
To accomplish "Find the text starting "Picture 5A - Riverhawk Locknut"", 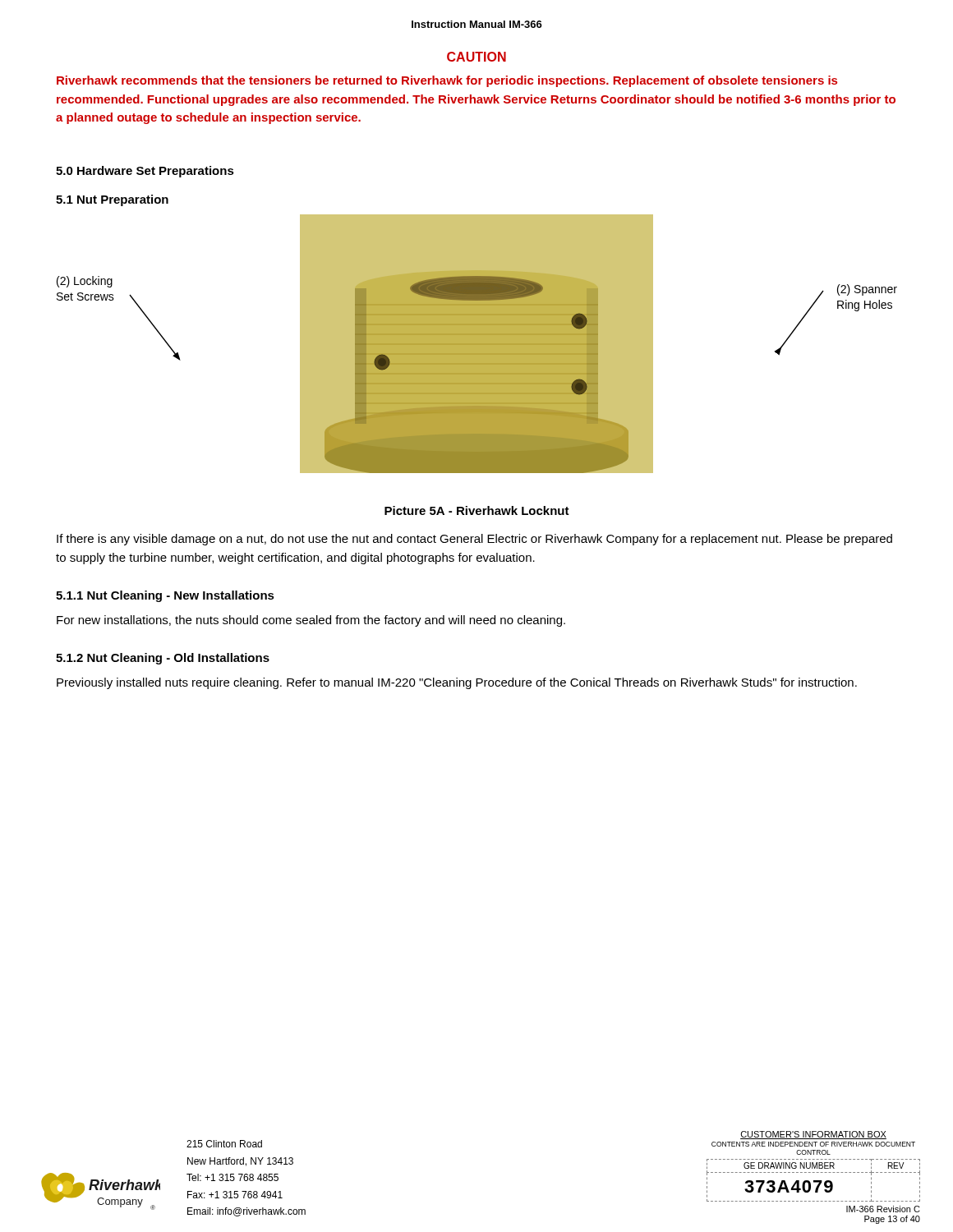I will coord(476,510).
